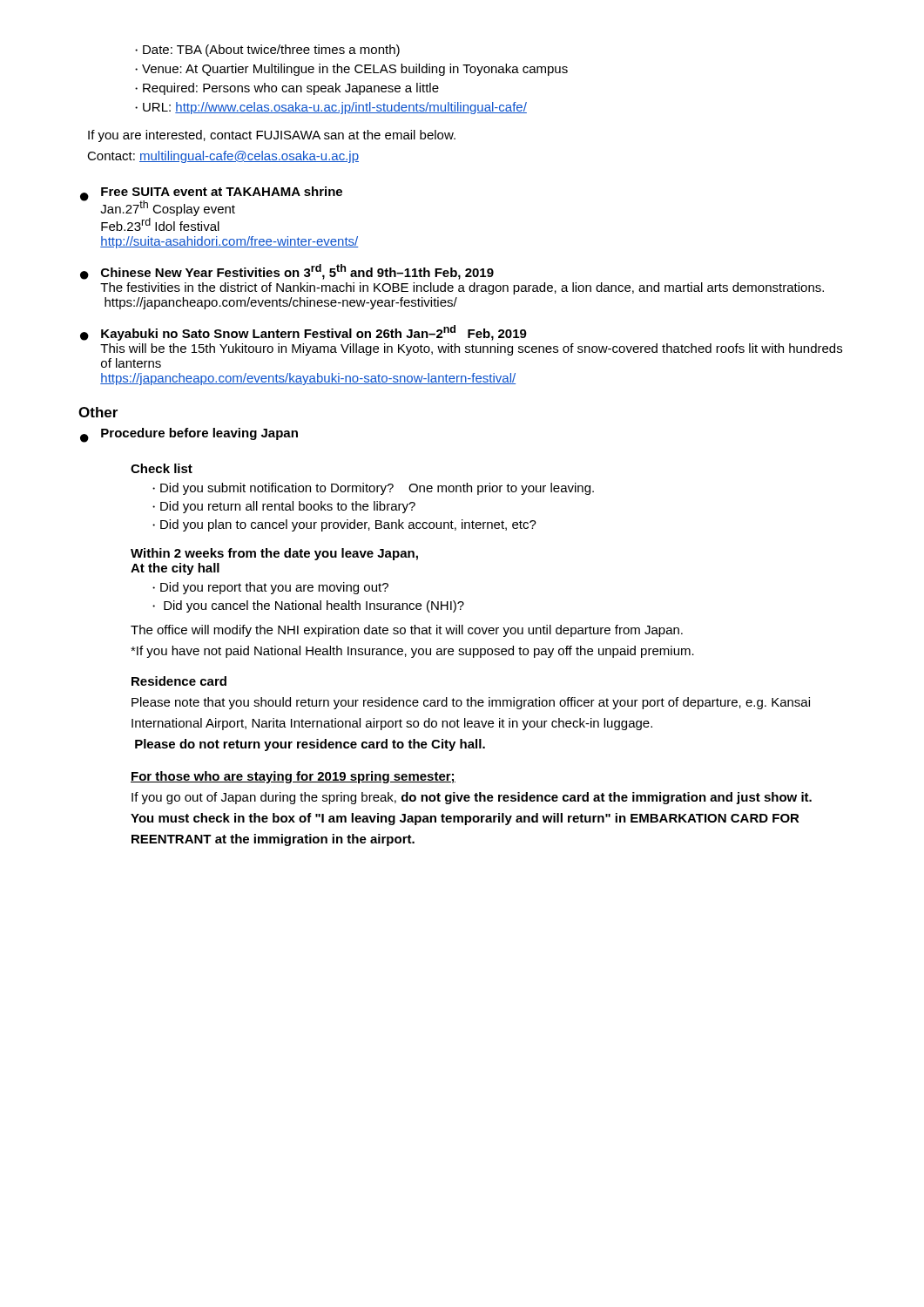
Task: Select the block starting "Date: TBA (About"
Action: (x=267, y=51)
